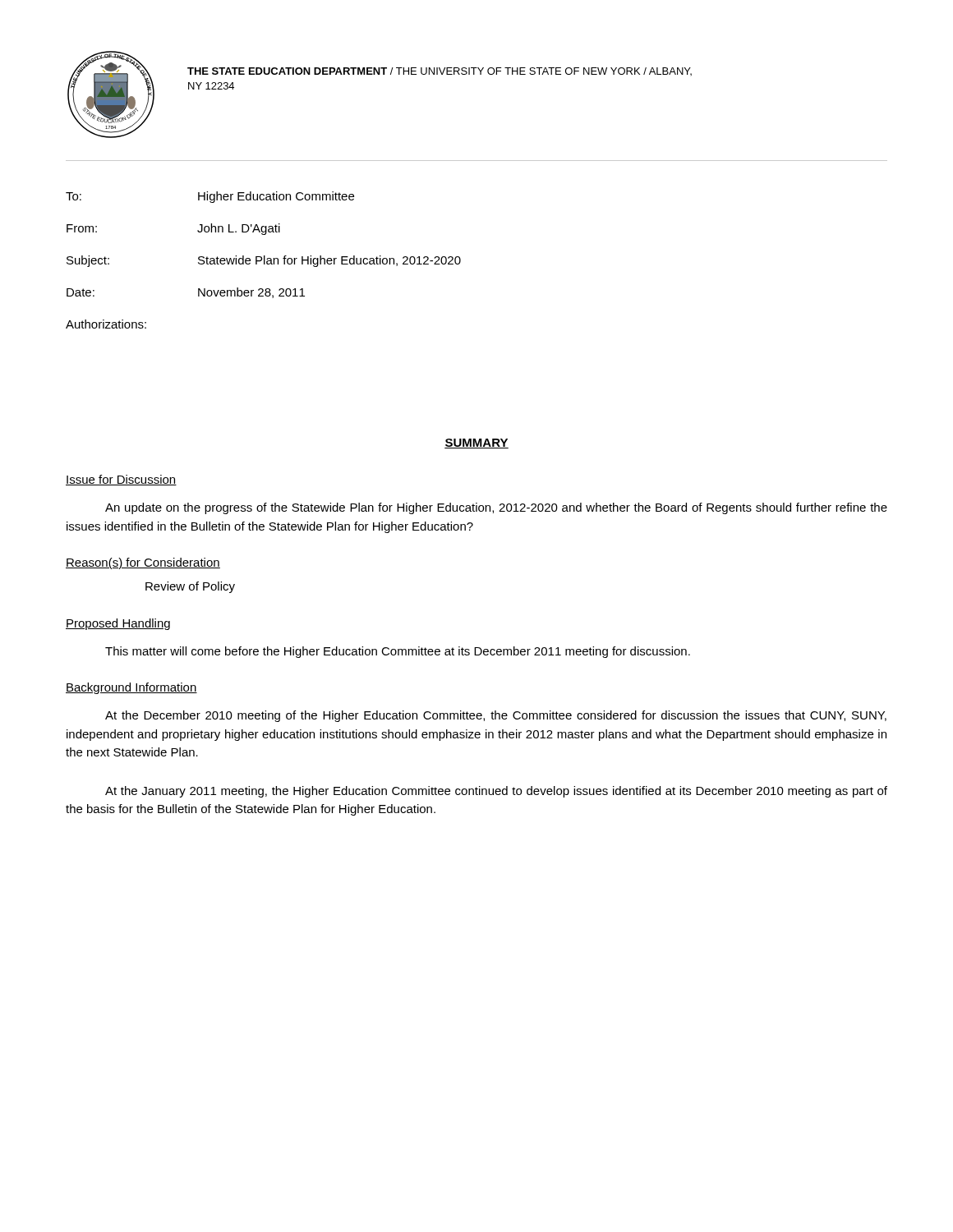This screenshot has width=953, height=1232.
Task: Select the text block with the text "Subject: Statewide Plan"
Action: [264, 261]
